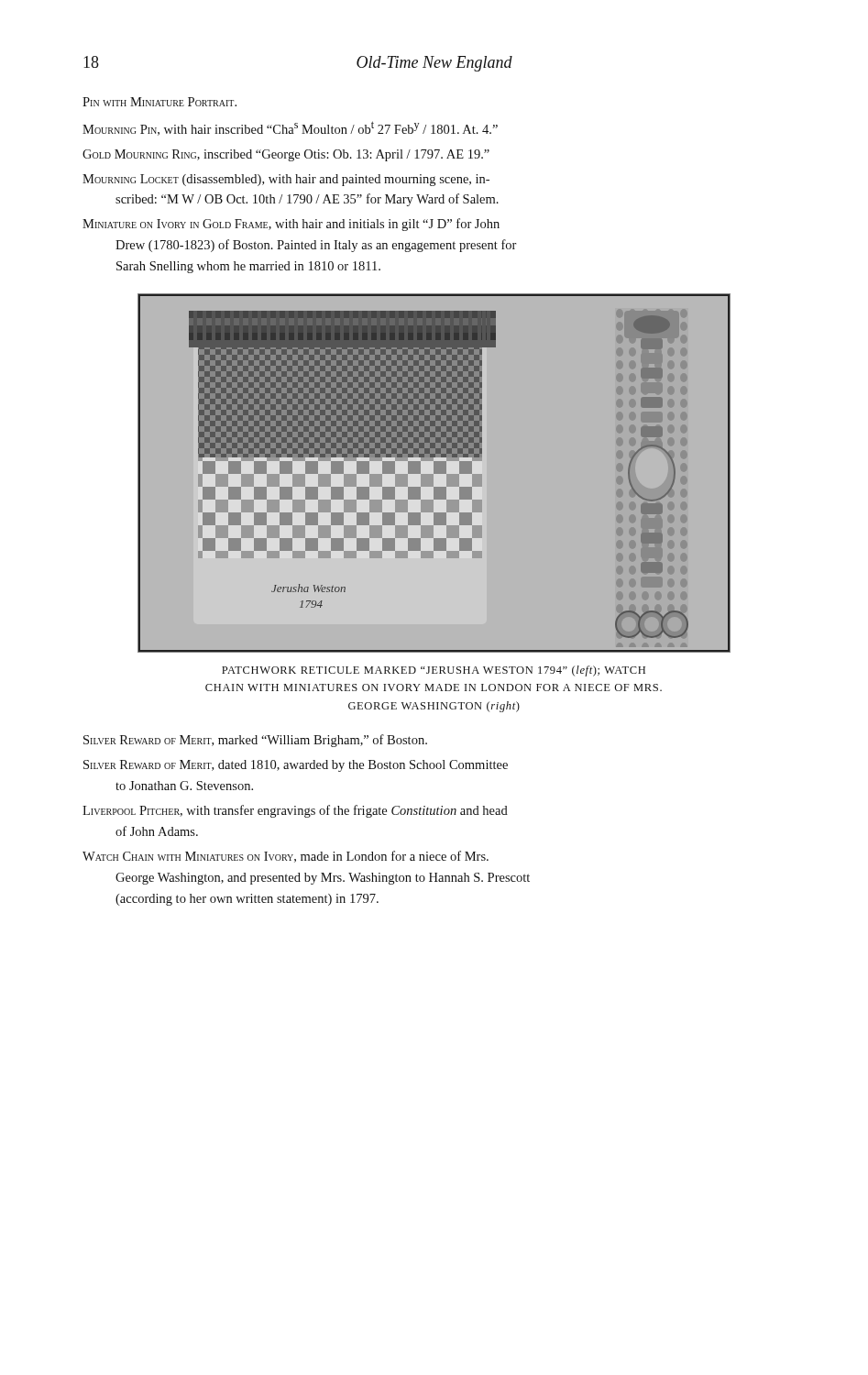Locate the block of text that opens with "Mourning Pin, with hair"
The image size is (868, 1375).
290,127
